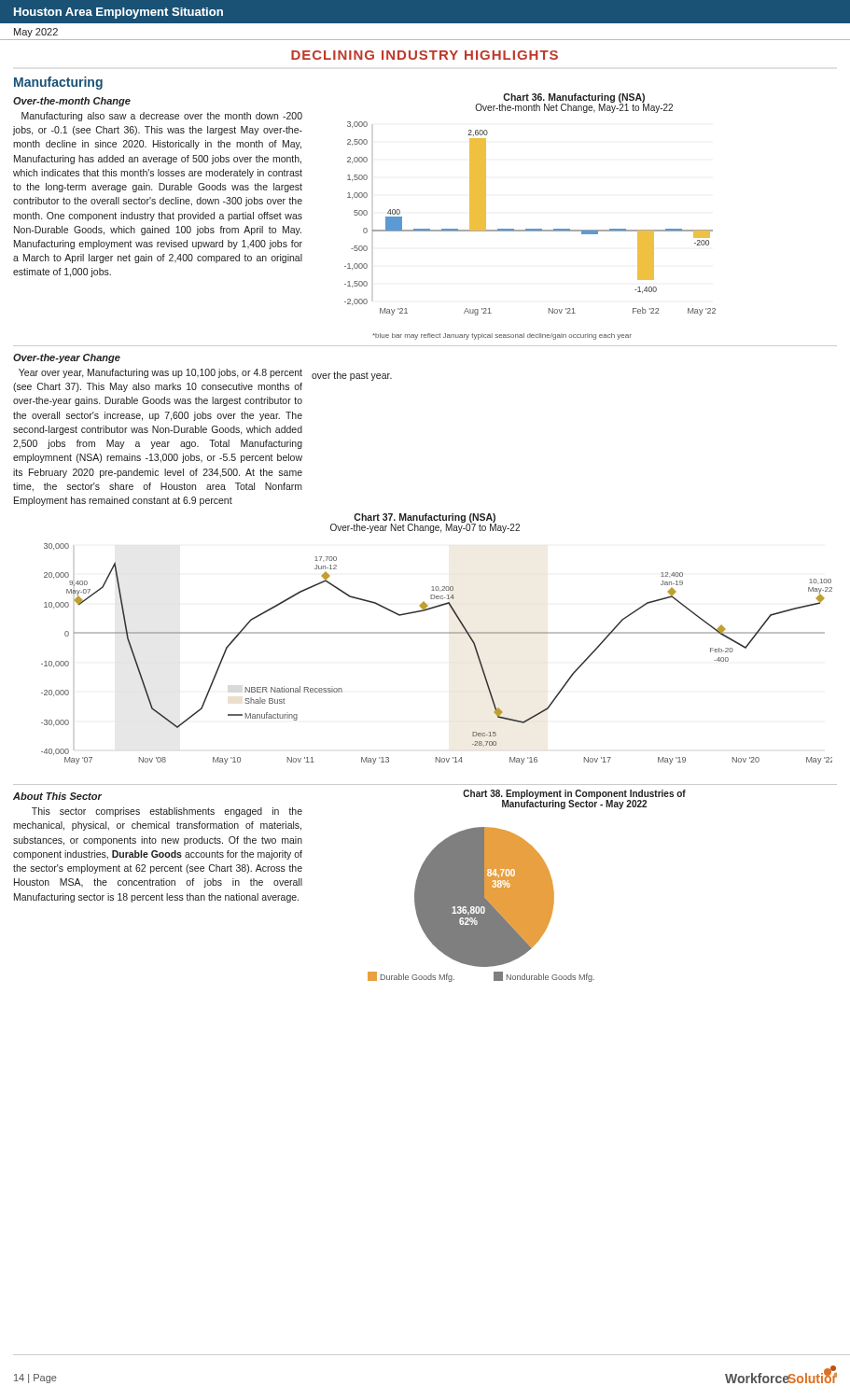This screenshot has height=1400, width=850.
Task: Find the pie chart
Action: (x=574, y=888)
